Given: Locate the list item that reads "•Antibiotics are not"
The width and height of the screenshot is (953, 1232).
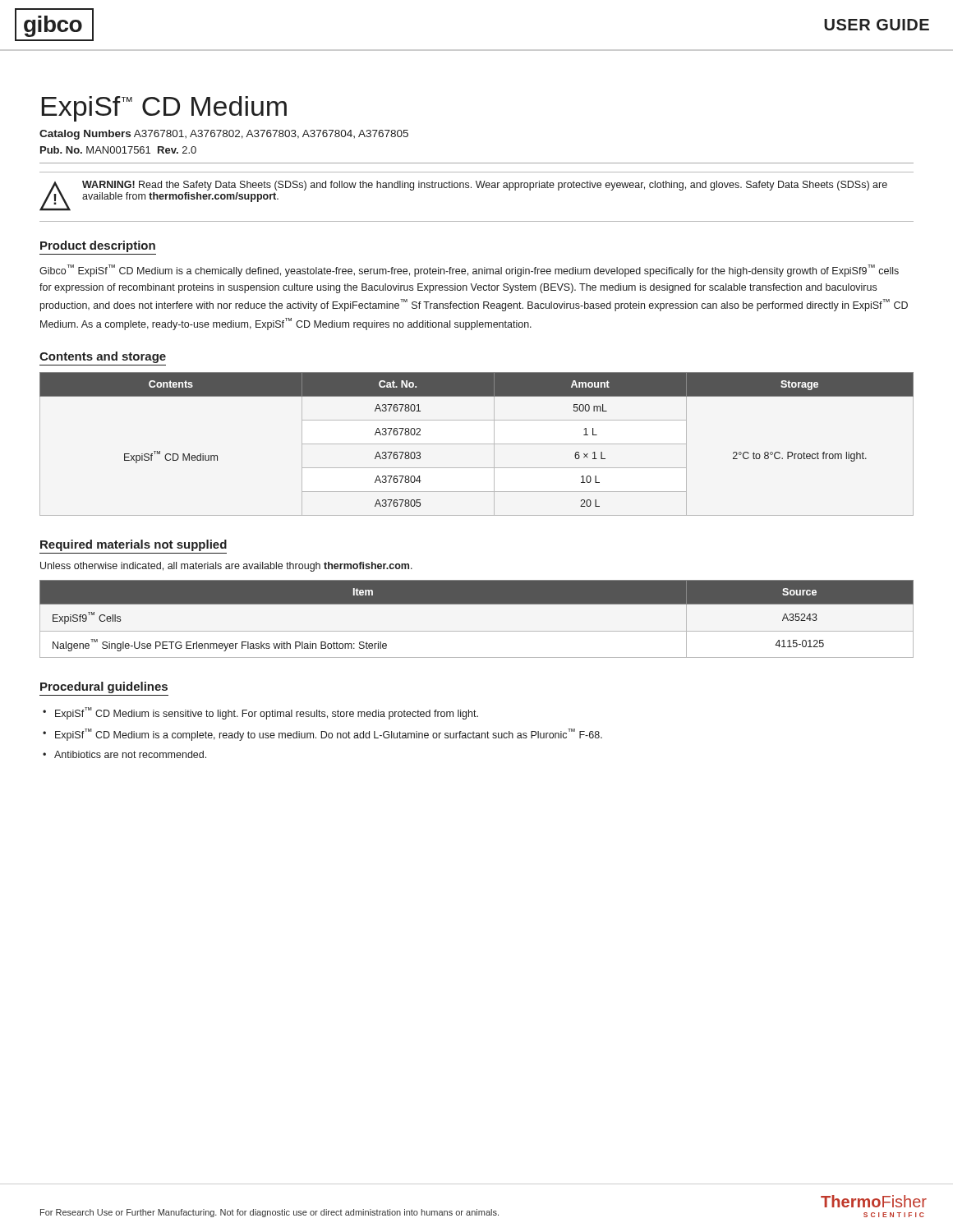Looking at the screenshot, I should 131,755.
